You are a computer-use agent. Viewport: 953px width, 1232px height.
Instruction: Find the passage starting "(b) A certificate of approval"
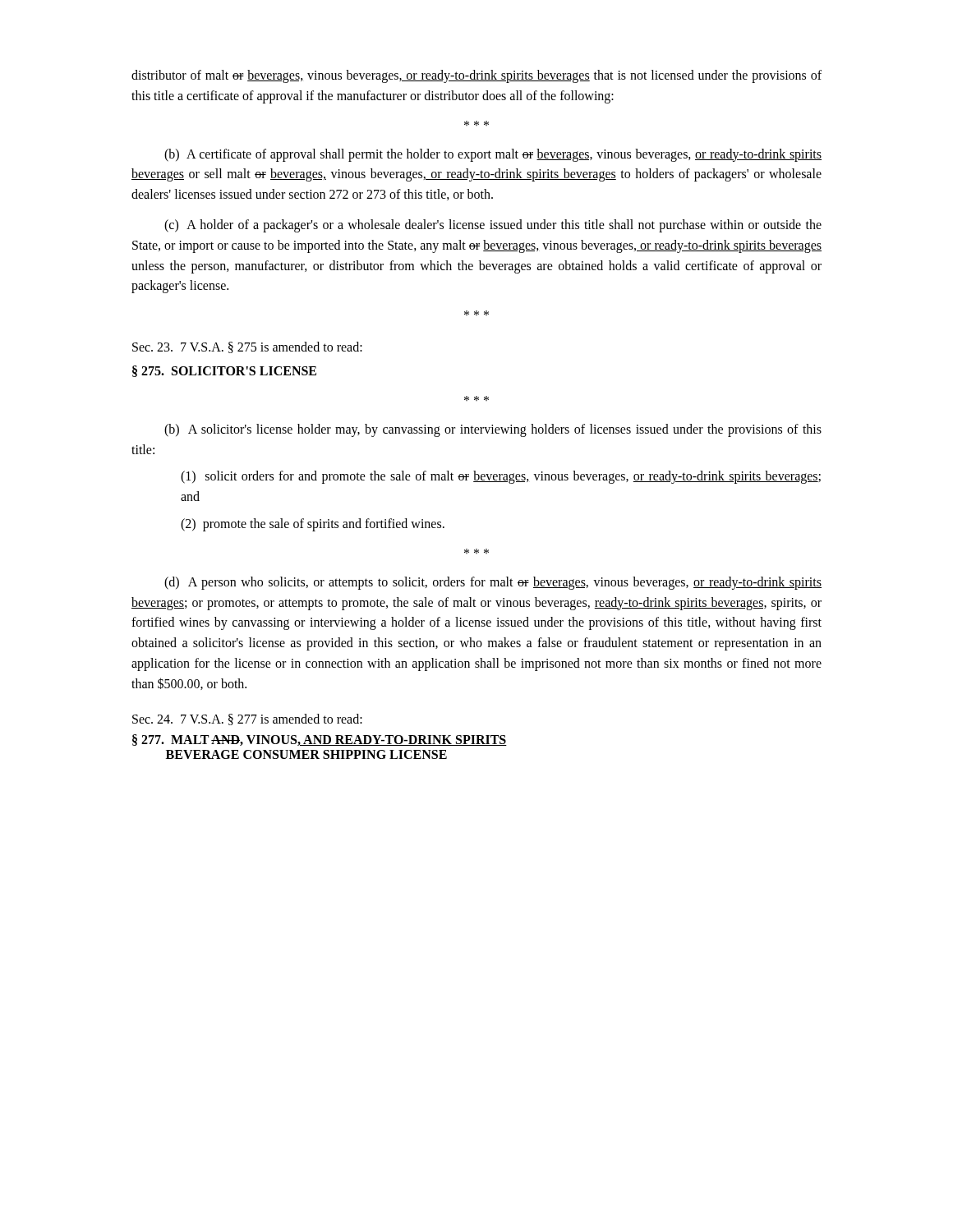click(476, 174)
